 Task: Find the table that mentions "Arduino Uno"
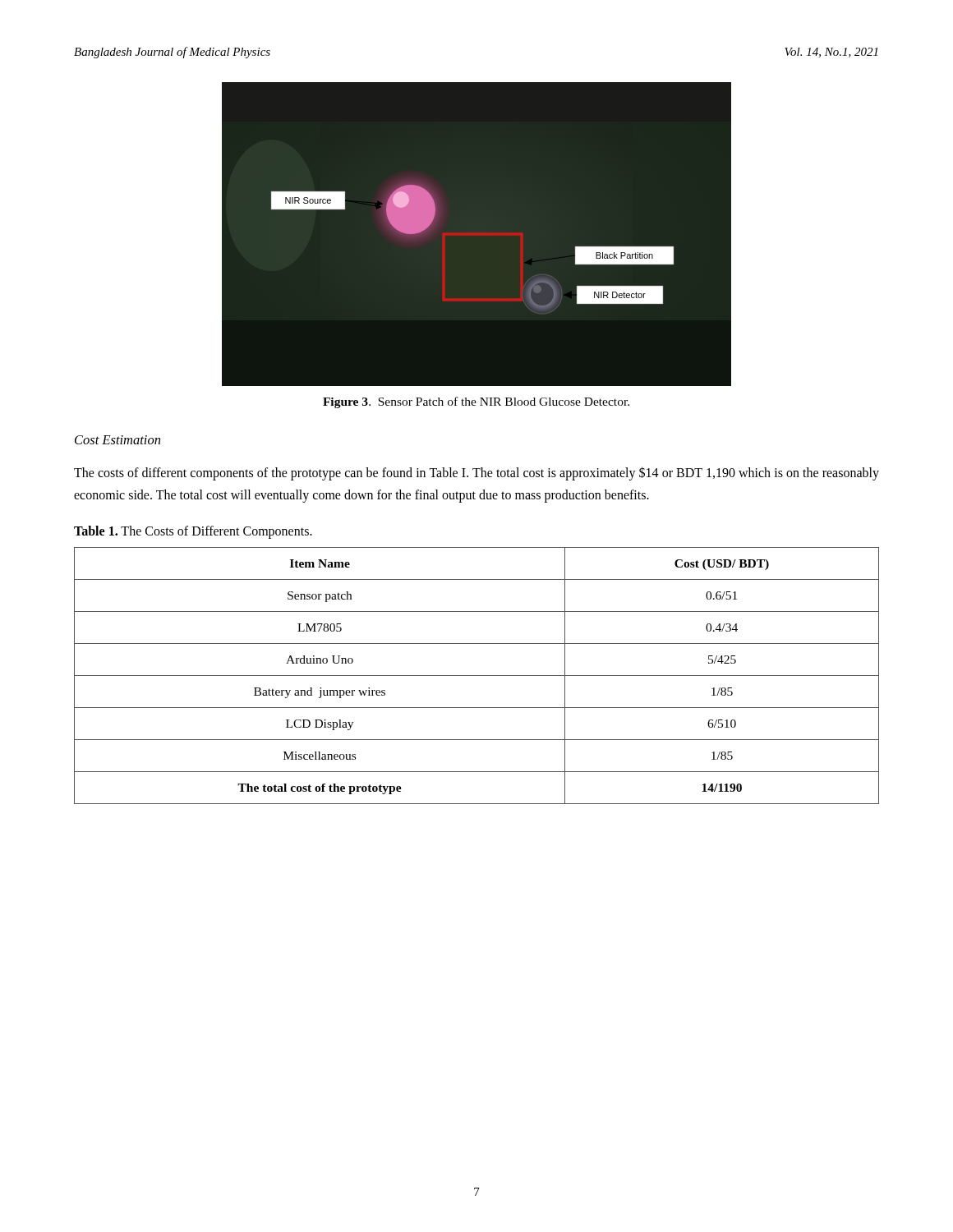point(476,676)
